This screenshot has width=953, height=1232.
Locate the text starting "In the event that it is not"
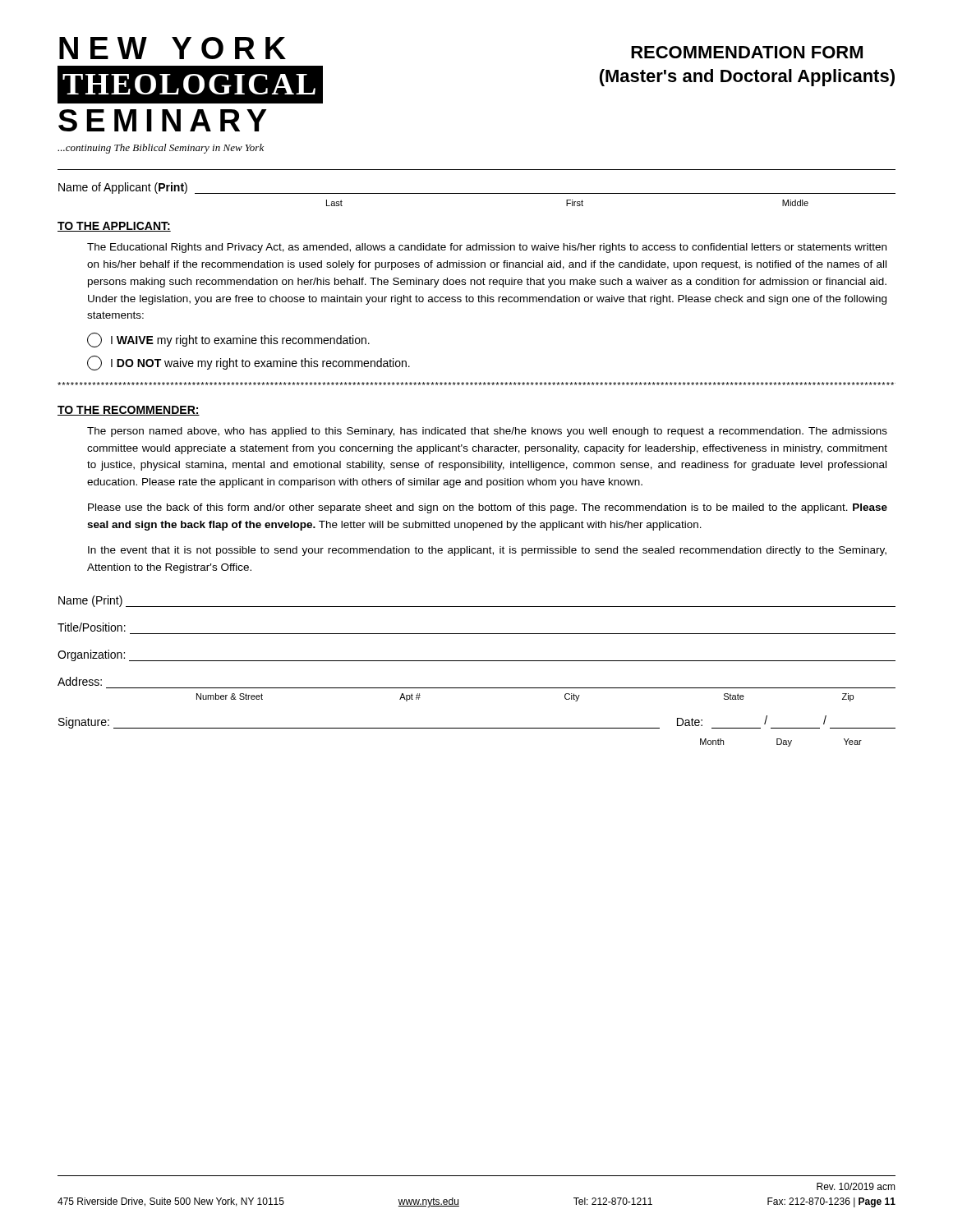[x=487, y=559]
